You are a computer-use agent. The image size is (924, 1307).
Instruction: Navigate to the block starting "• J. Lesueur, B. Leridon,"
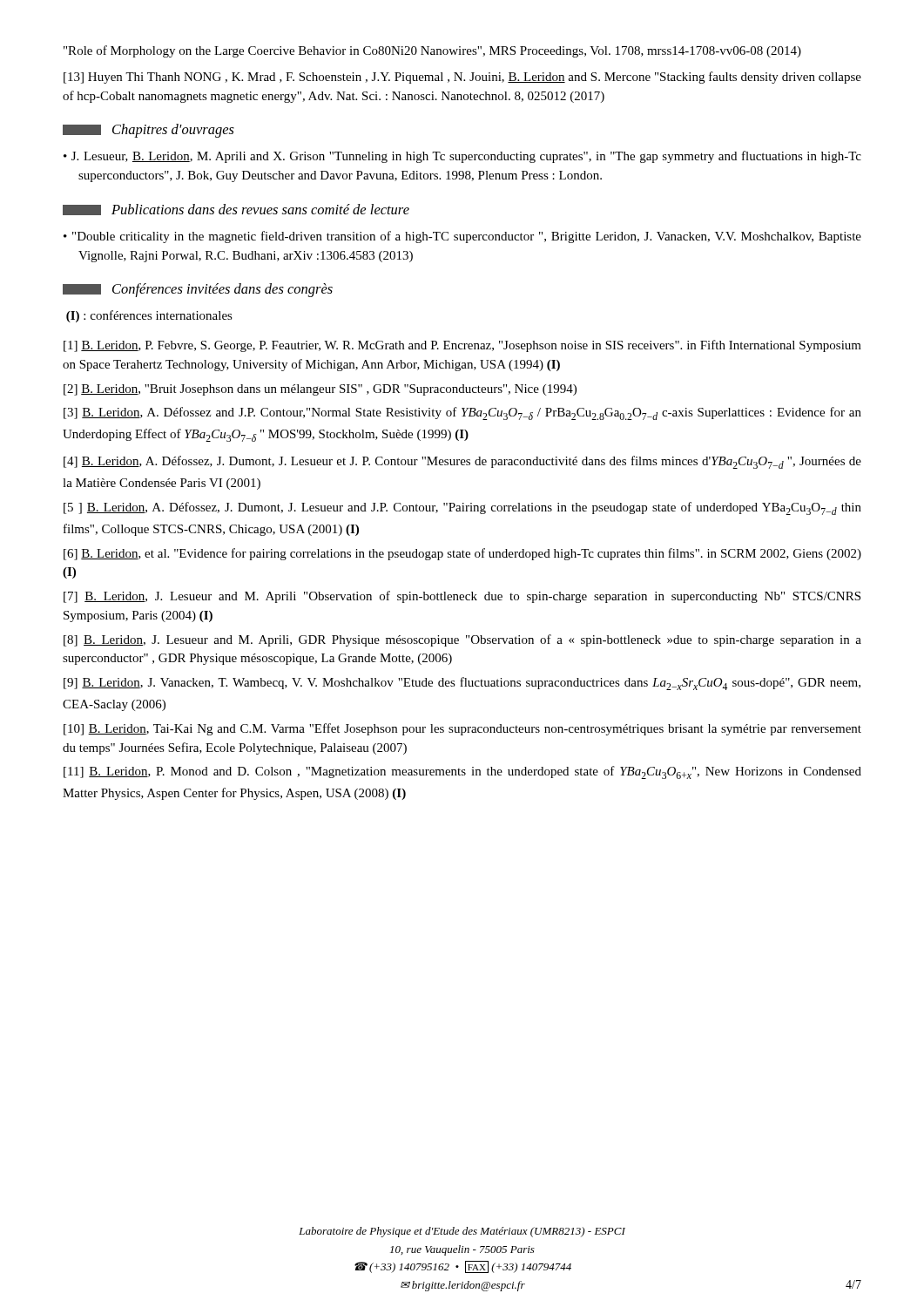(x=462, y=166)
